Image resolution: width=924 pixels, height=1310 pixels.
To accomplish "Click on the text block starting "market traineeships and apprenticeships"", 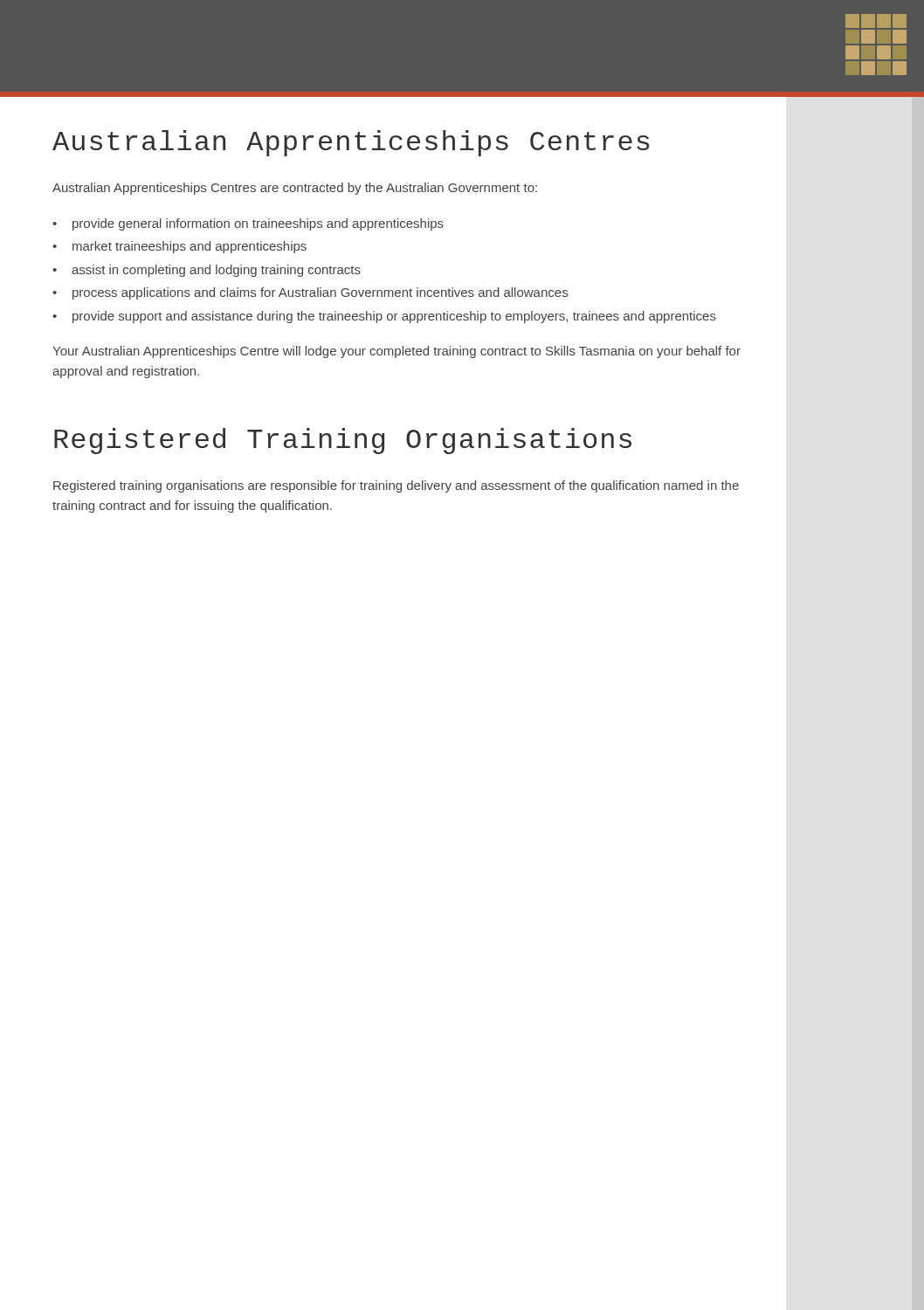I will (x=189, y=246).
